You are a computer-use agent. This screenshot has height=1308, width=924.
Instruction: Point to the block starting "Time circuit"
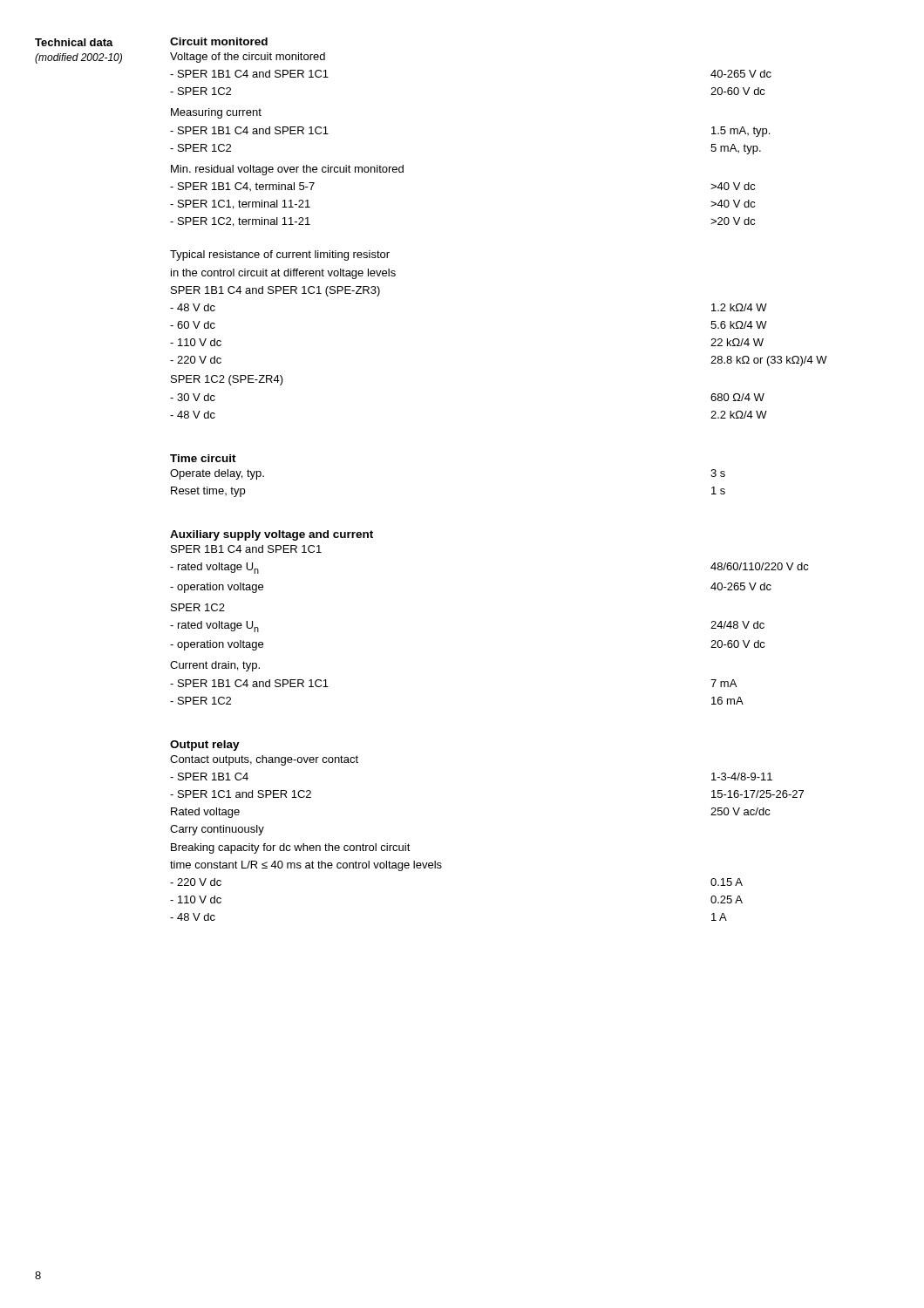(203, 458)
